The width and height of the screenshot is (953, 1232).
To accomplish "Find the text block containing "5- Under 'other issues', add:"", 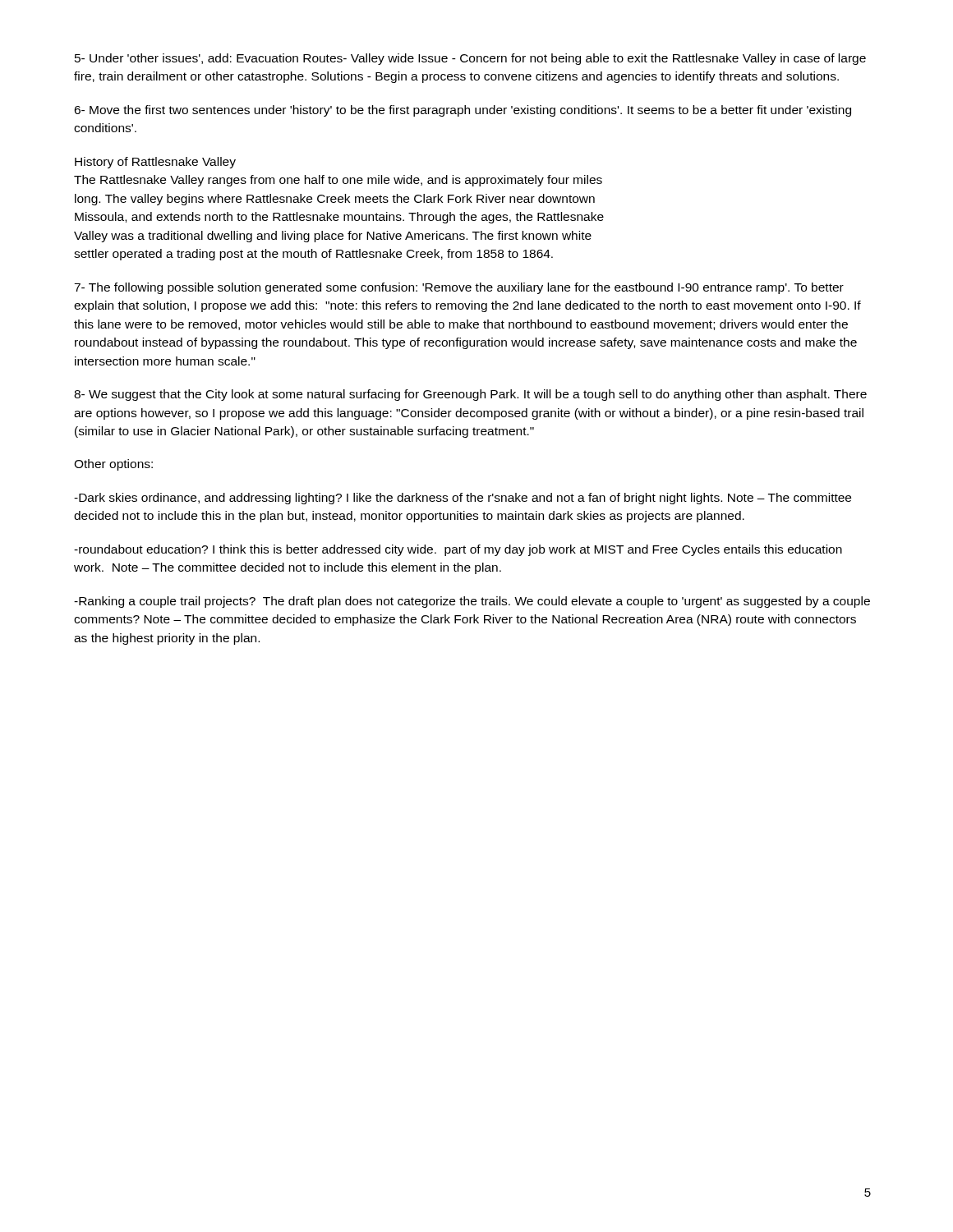I will click(470, 67).
